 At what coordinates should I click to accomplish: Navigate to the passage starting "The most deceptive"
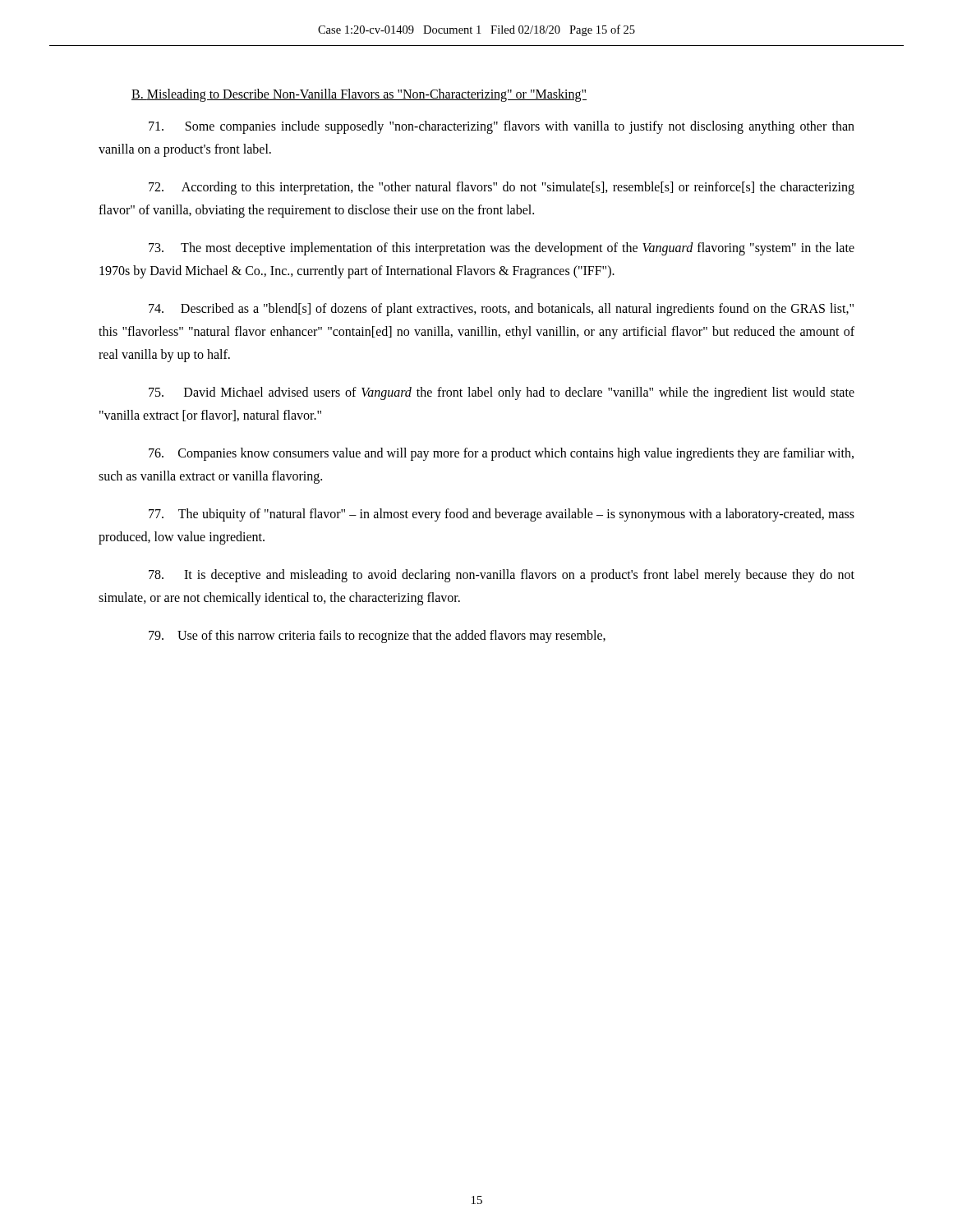click(476, 259)
